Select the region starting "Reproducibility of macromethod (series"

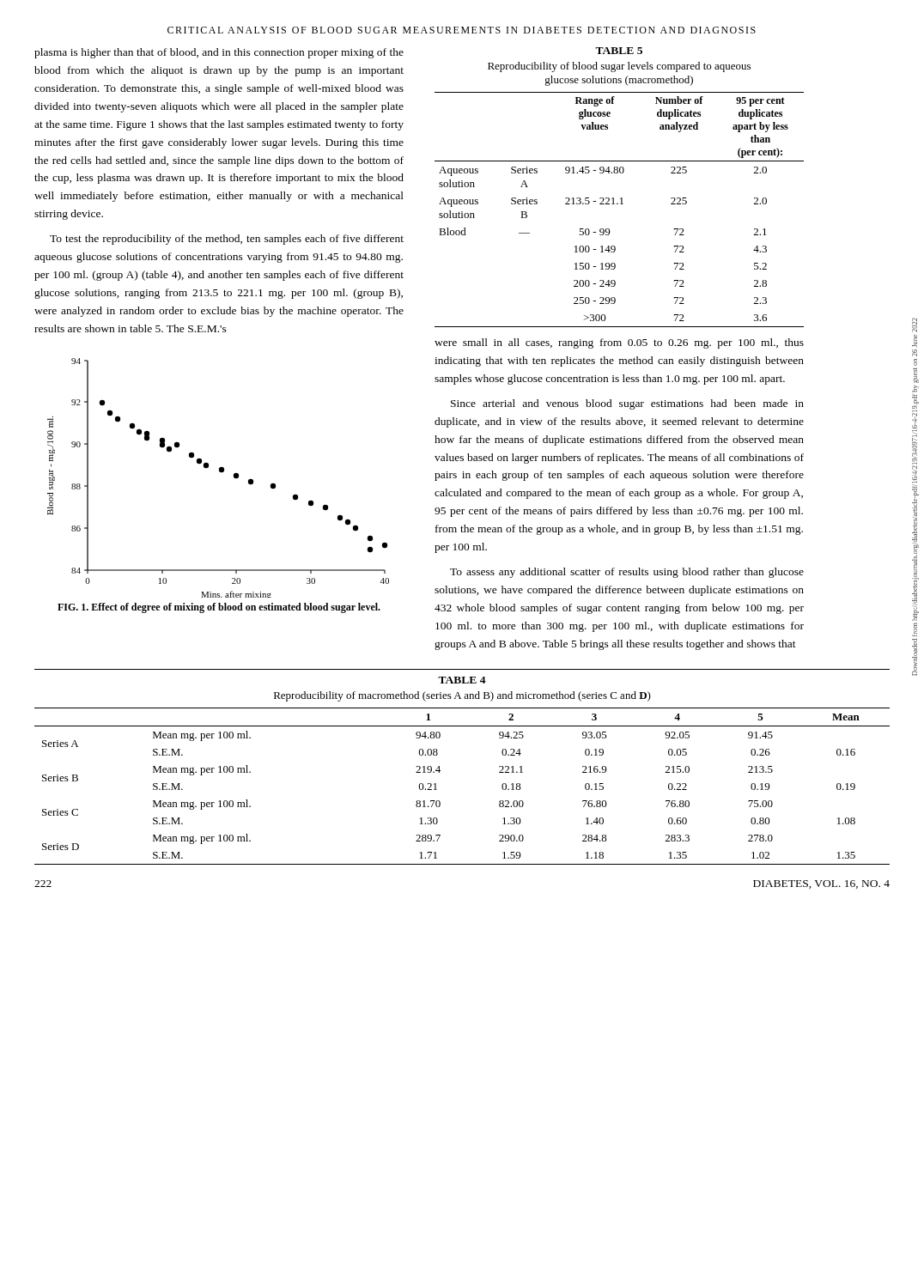click(462, 695)
